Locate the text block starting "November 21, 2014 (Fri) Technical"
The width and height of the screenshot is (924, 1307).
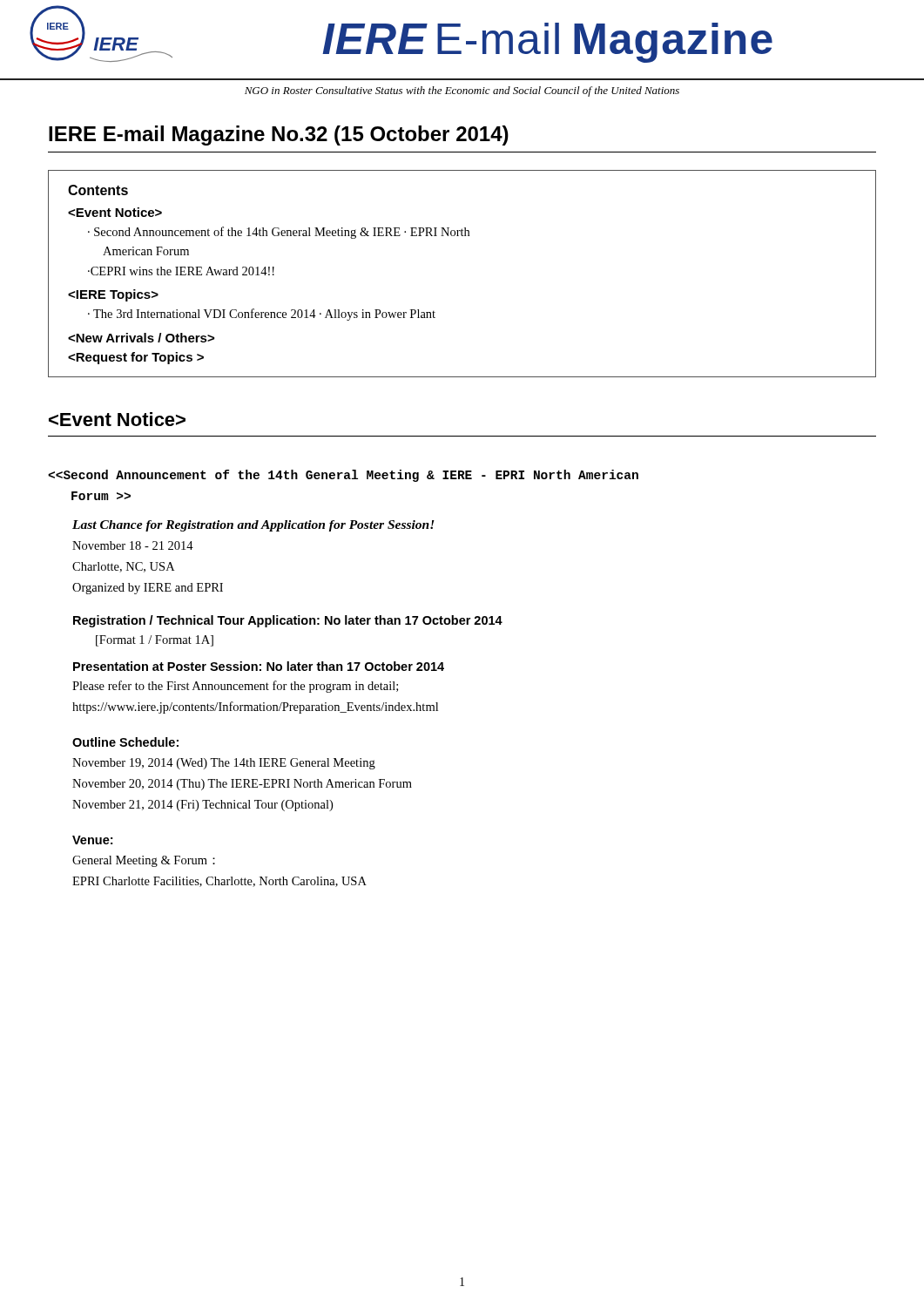[203, 804]
